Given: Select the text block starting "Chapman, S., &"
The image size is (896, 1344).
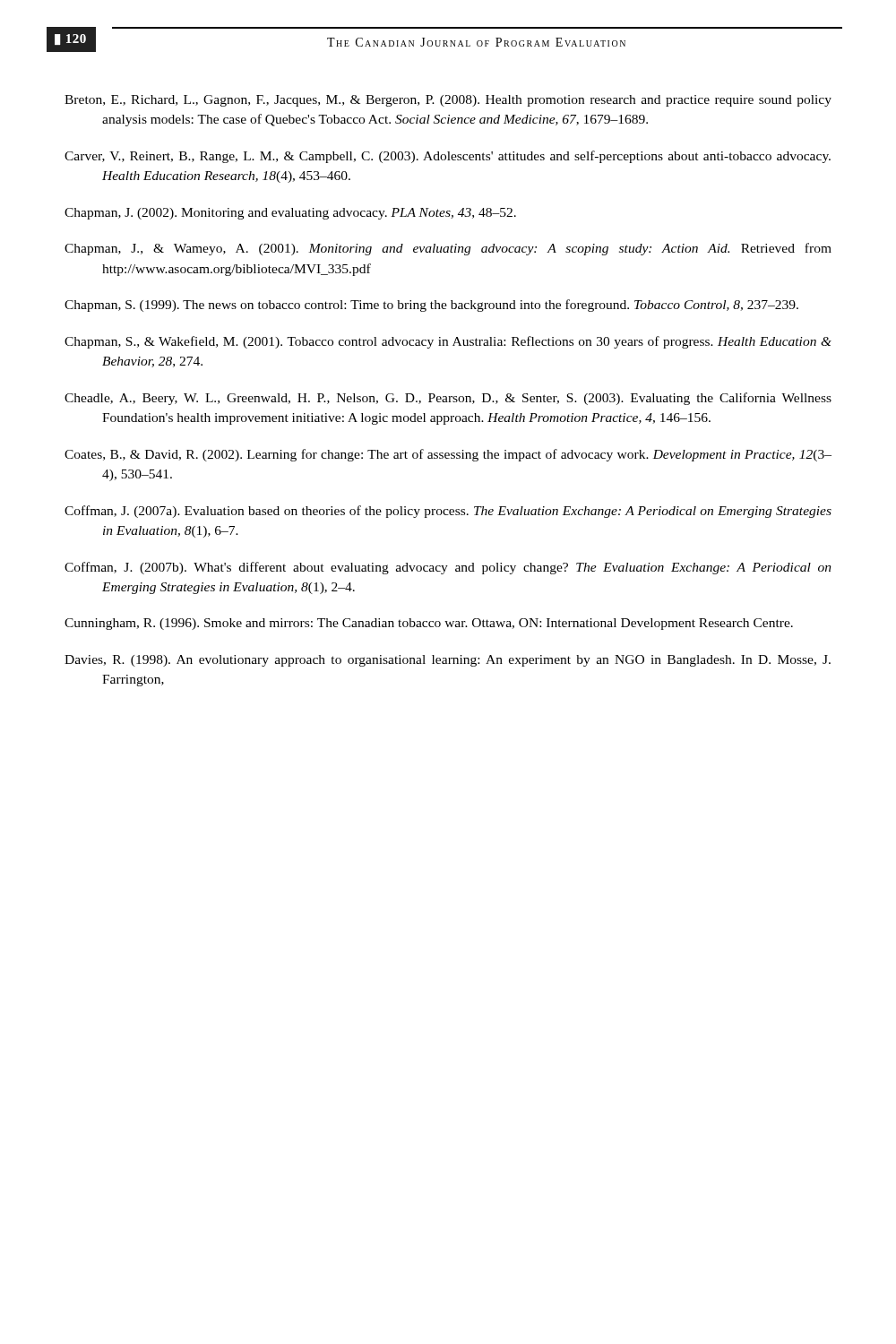Looking at the screenshot, I should 448,351.
